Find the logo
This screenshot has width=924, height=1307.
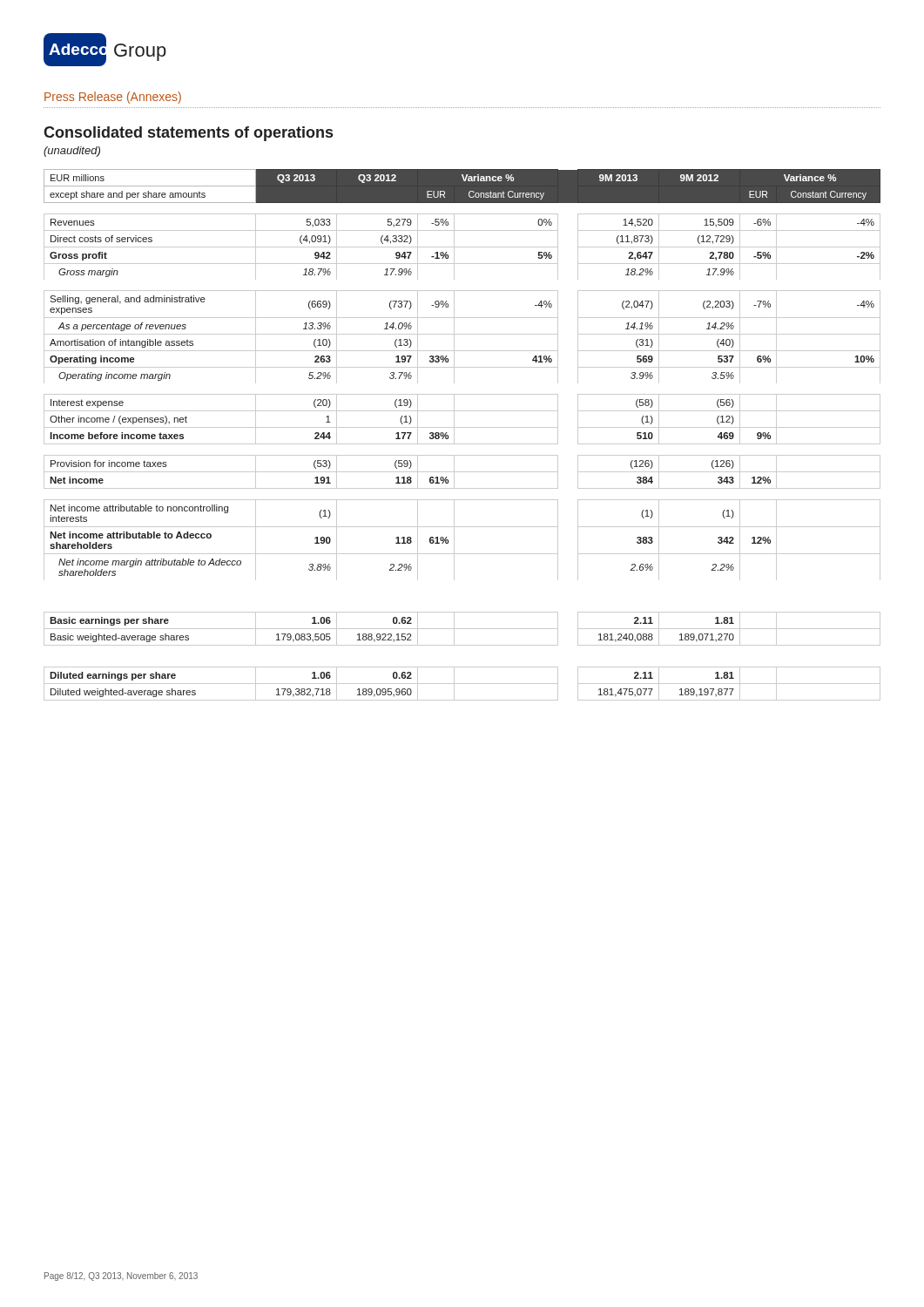coord(462,50)
